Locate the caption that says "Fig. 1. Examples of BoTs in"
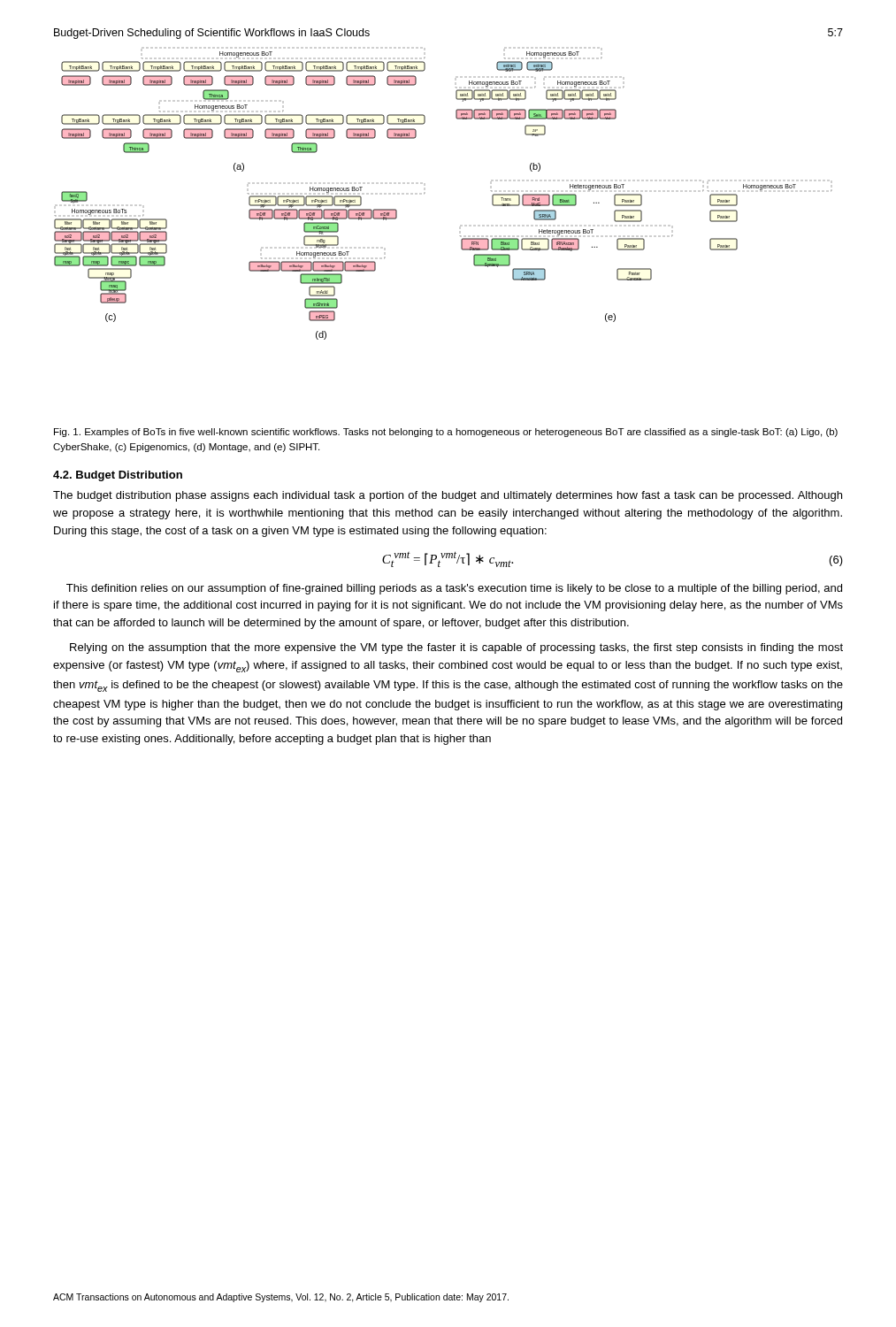 click(x=446, y=439)
